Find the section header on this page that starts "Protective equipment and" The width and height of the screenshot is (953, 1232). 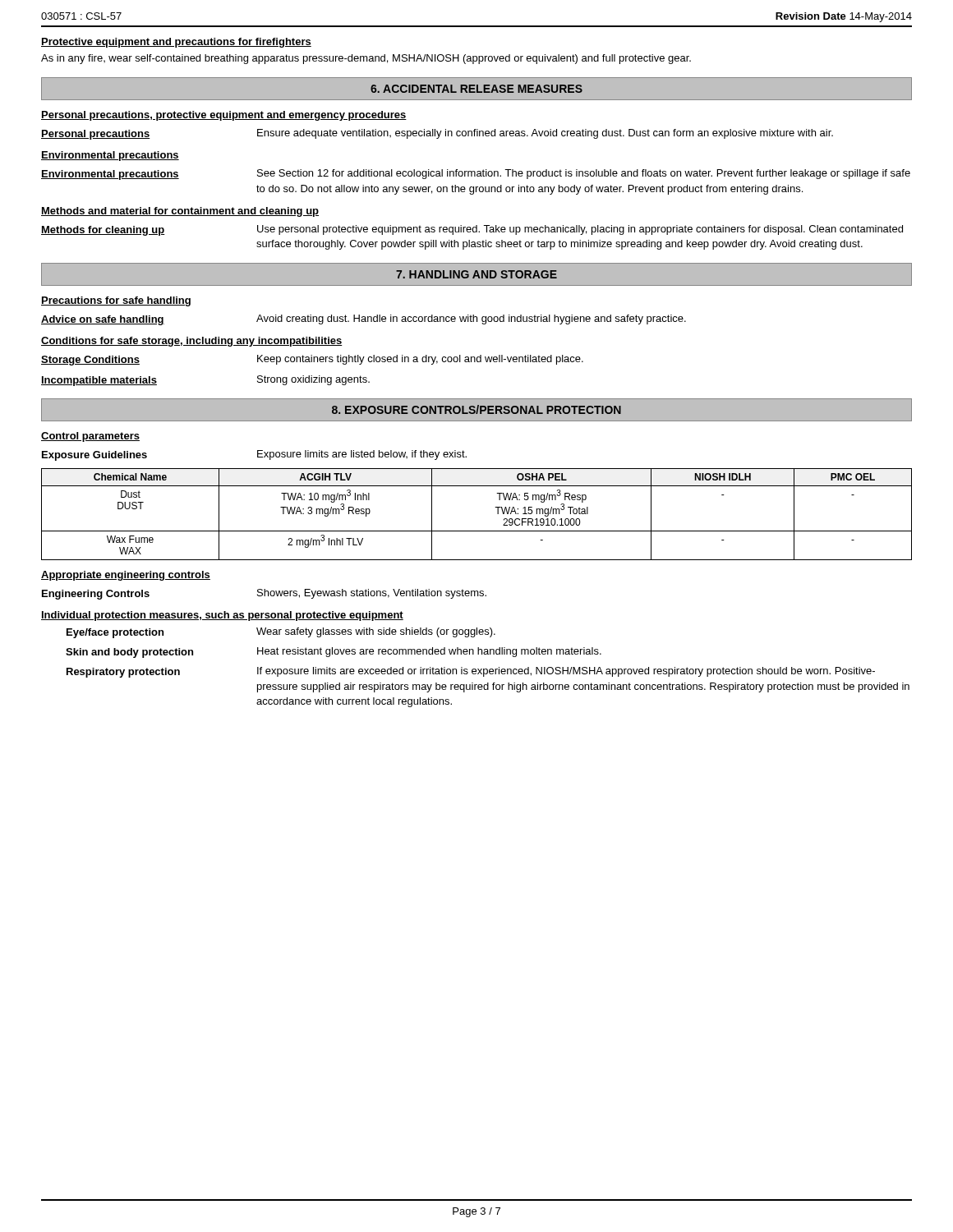point(176,42)
